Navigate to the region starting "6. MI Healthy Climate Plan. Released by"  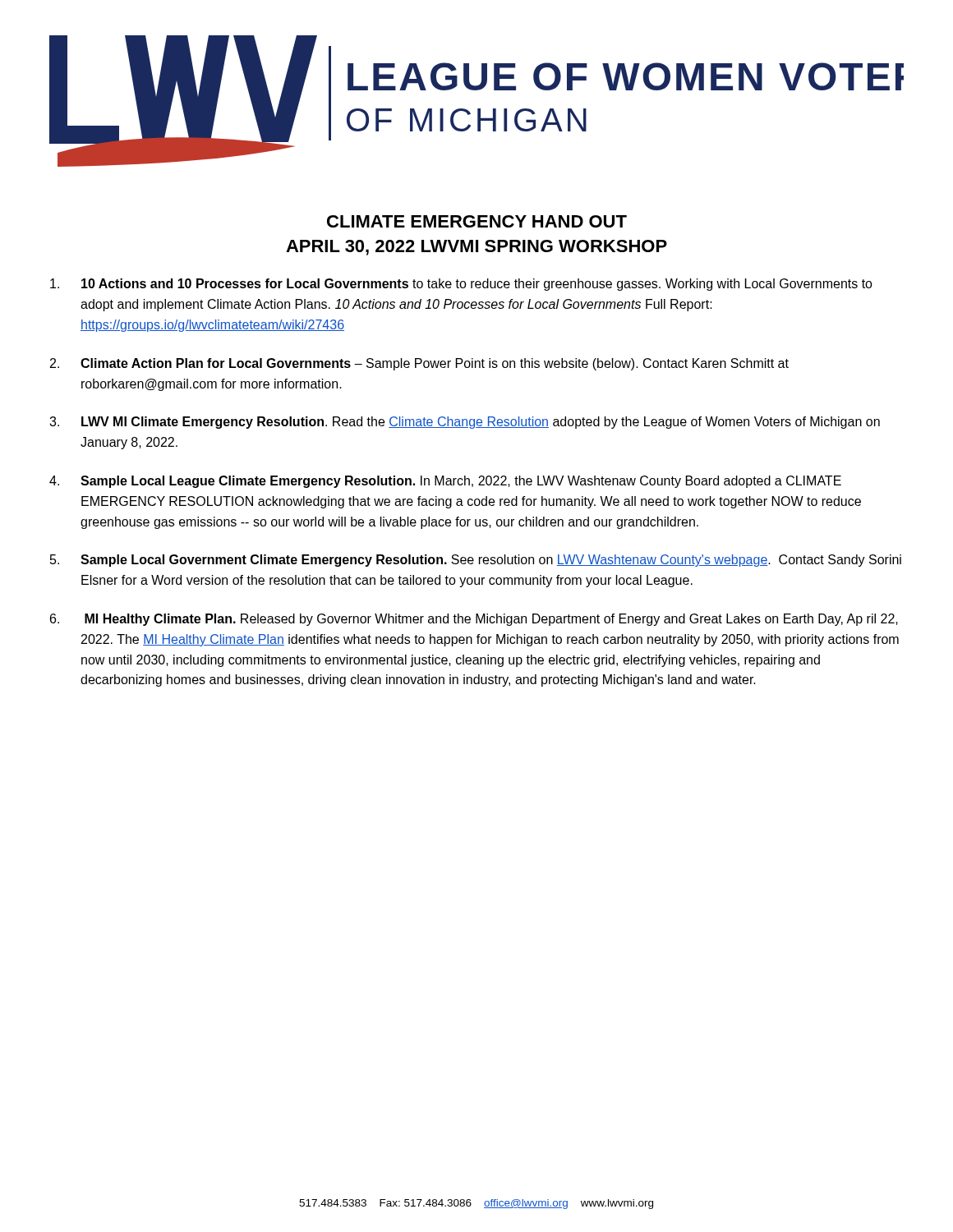tap(476, 650)
